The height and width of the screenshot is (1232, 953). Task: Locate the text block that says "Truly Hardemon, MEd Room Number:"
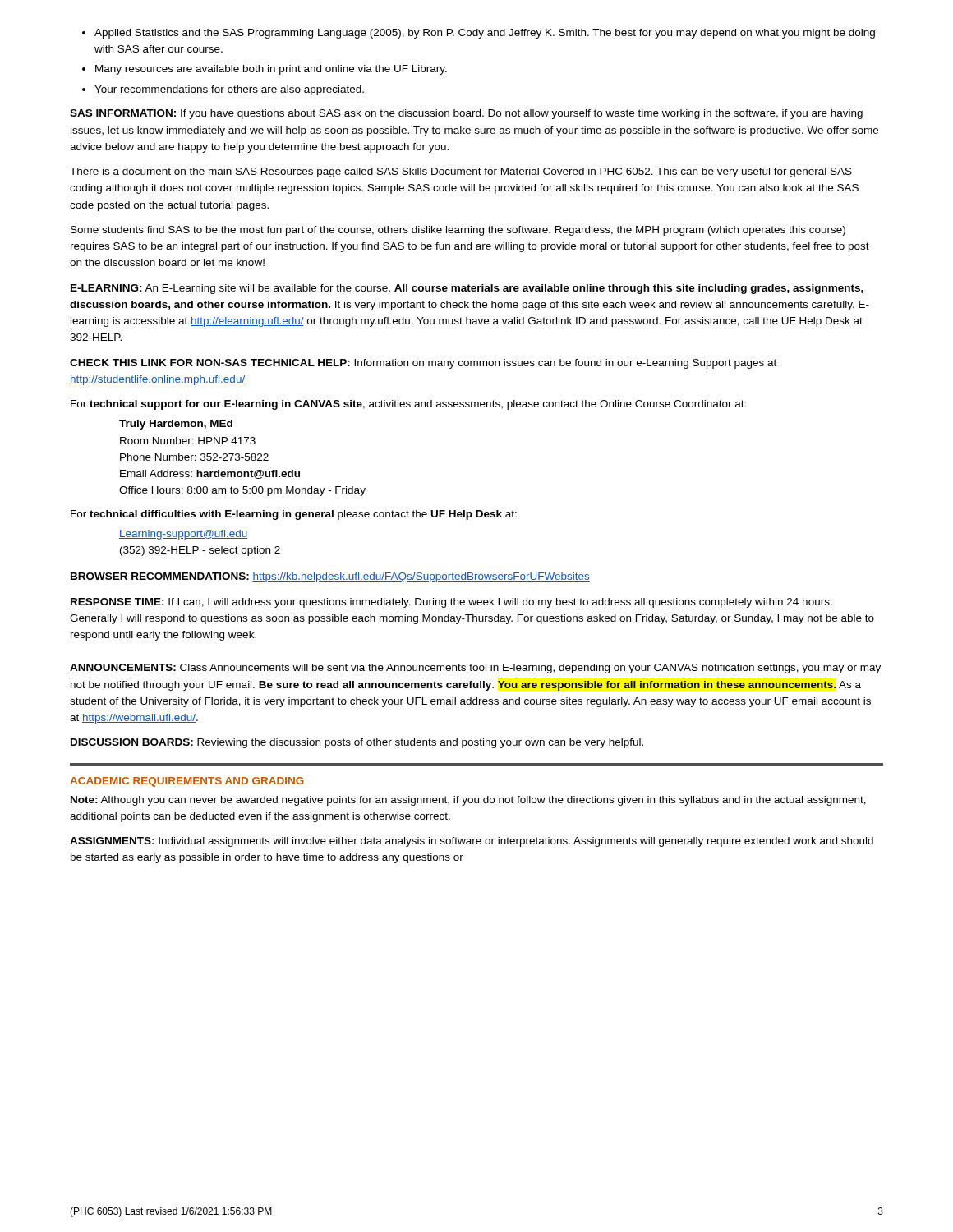tap(242, 457)
